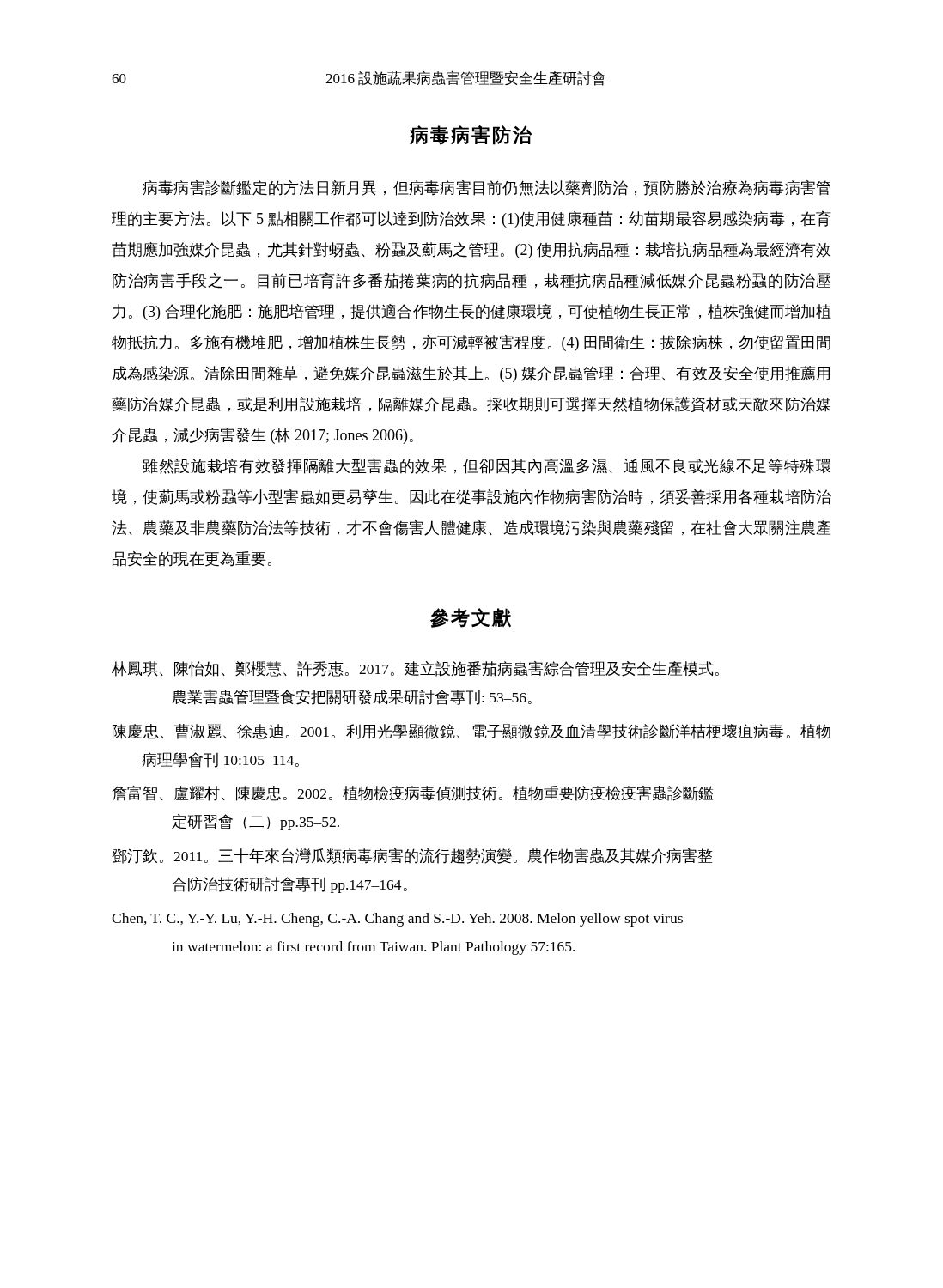Click on the text starting "詹富智、盧耀村、陳慶忠。2002。植物檢疫病毒偵測技術。植物重要防疫檢疫害蟲診斷鑑 定研習會（二）pp.35–52."
Image resolution: width=943 pixels, height=1288 pixels.
coord(472,811)
